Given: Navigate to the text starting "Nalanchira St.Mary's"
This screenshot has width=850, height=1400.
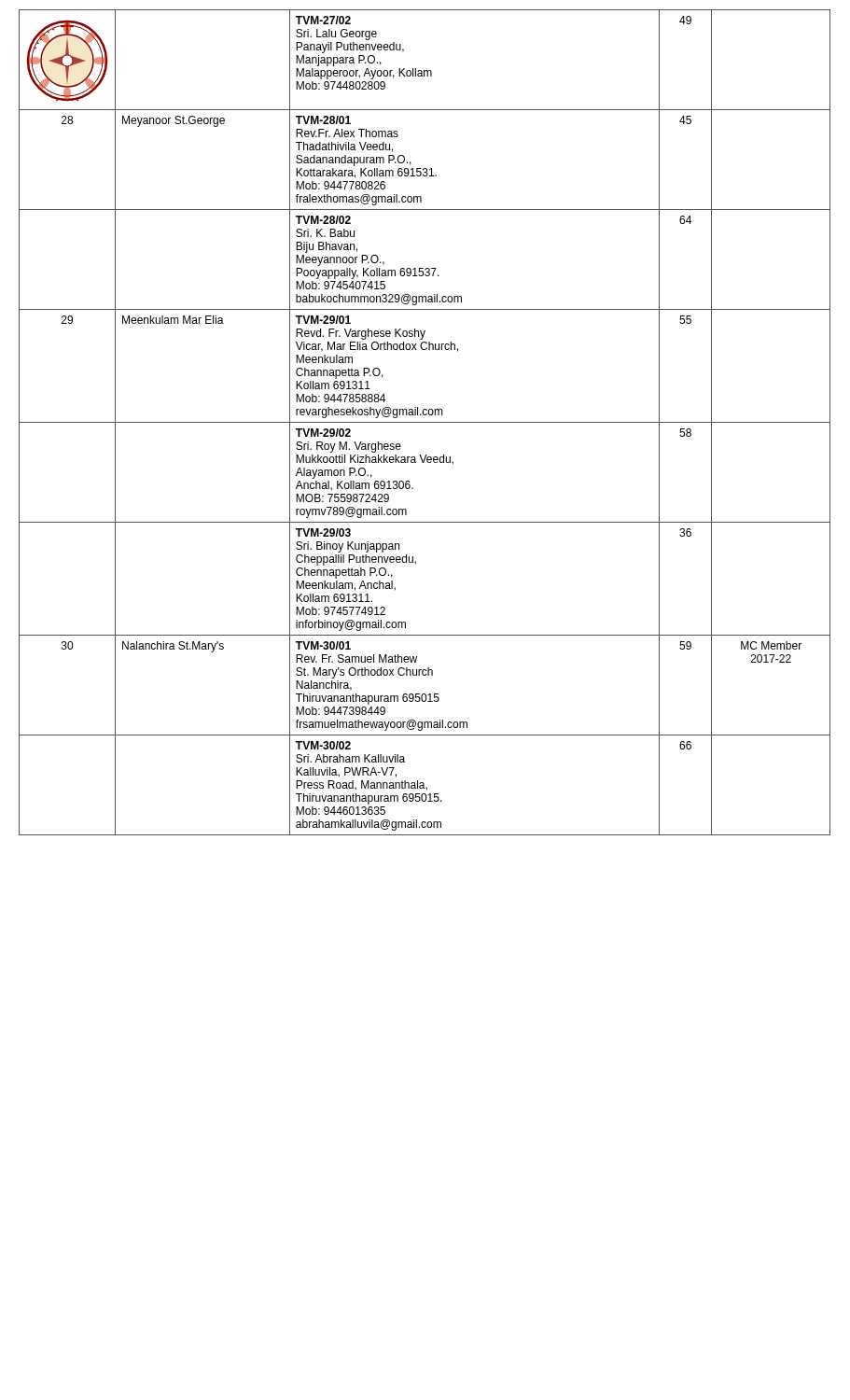Looking at the screenshot, I should click(x=173, y=646).
